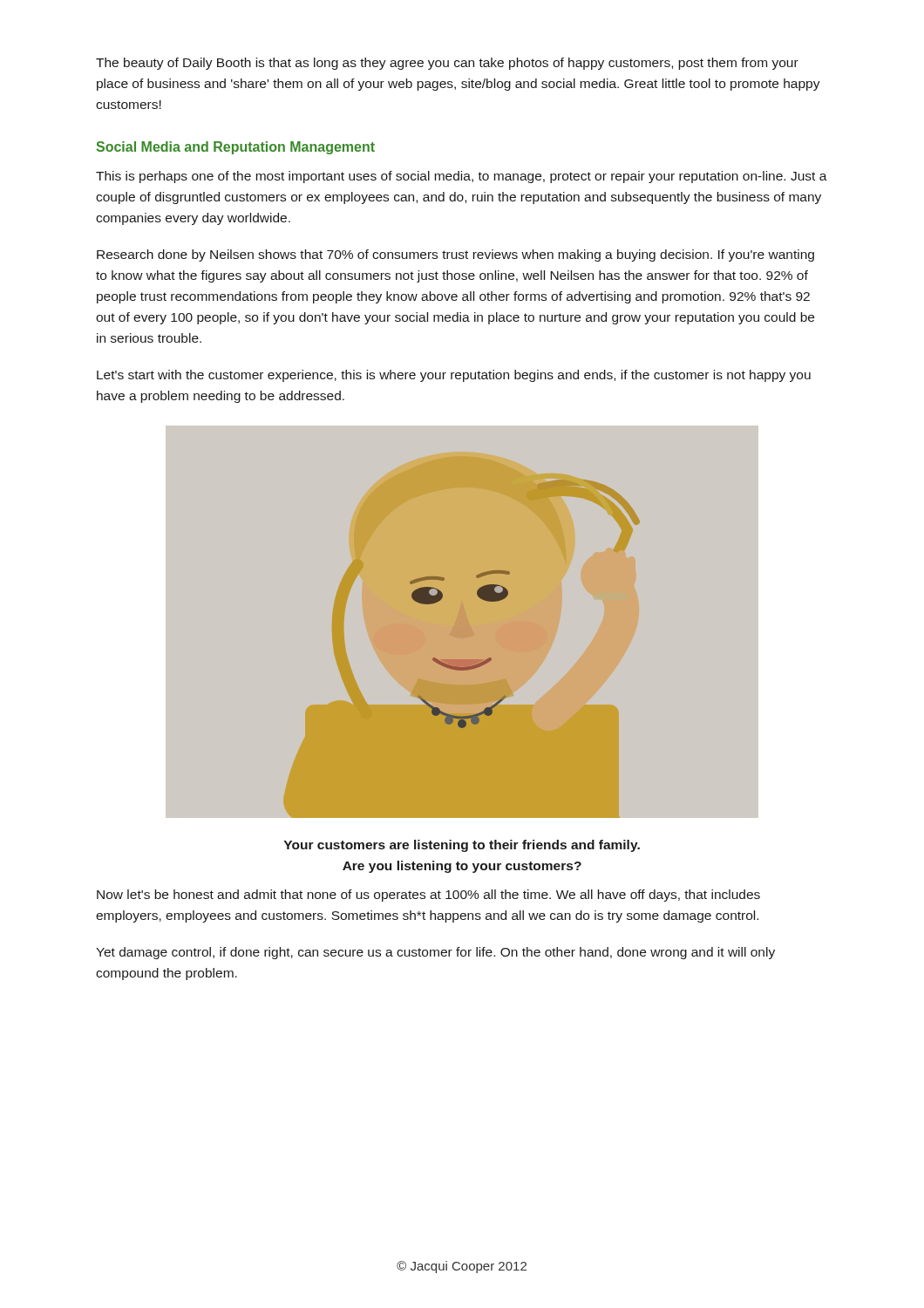Click on the photo
924x1308 pixels.
462,624
